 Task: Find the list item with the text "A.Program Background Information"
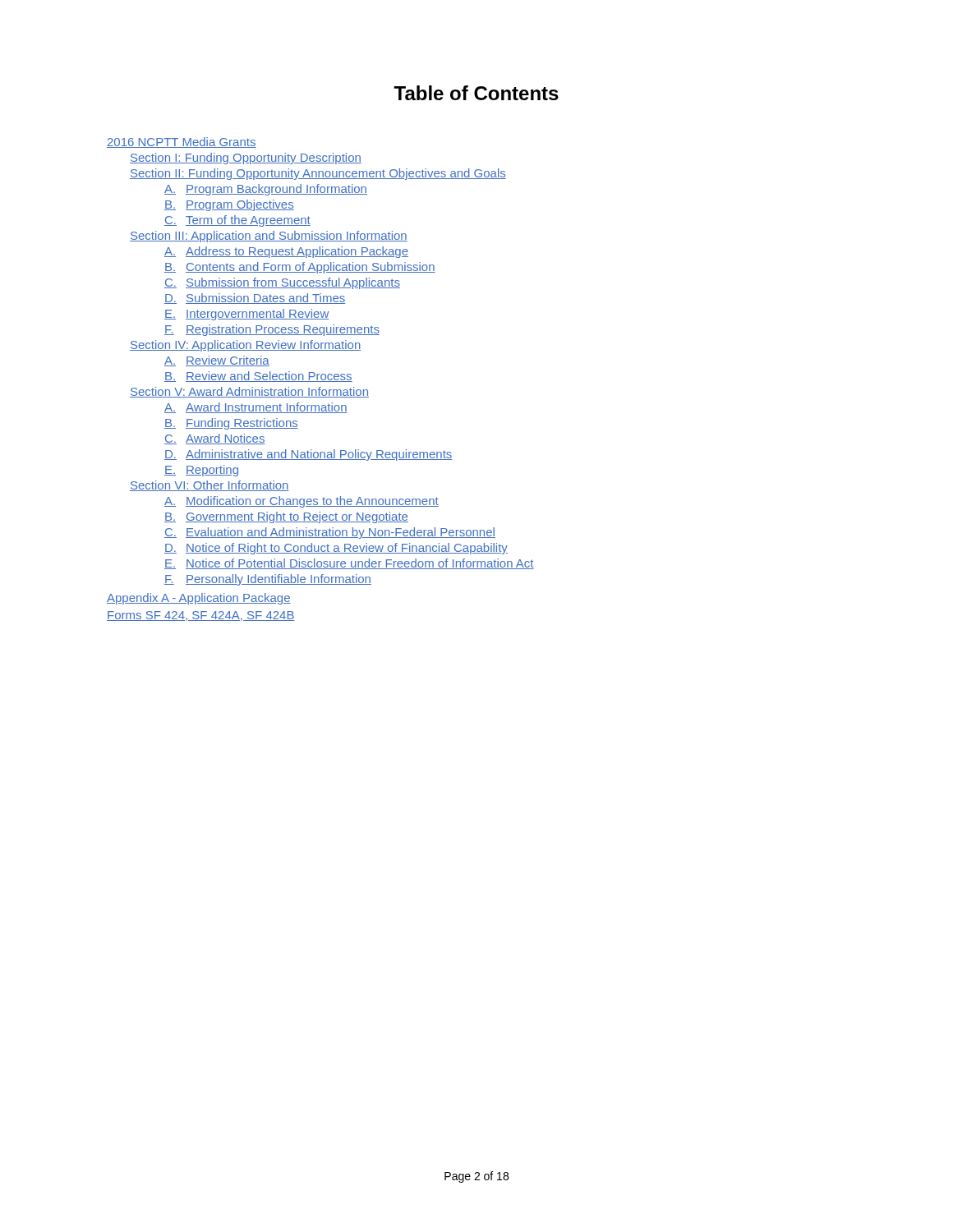point(266,188)
